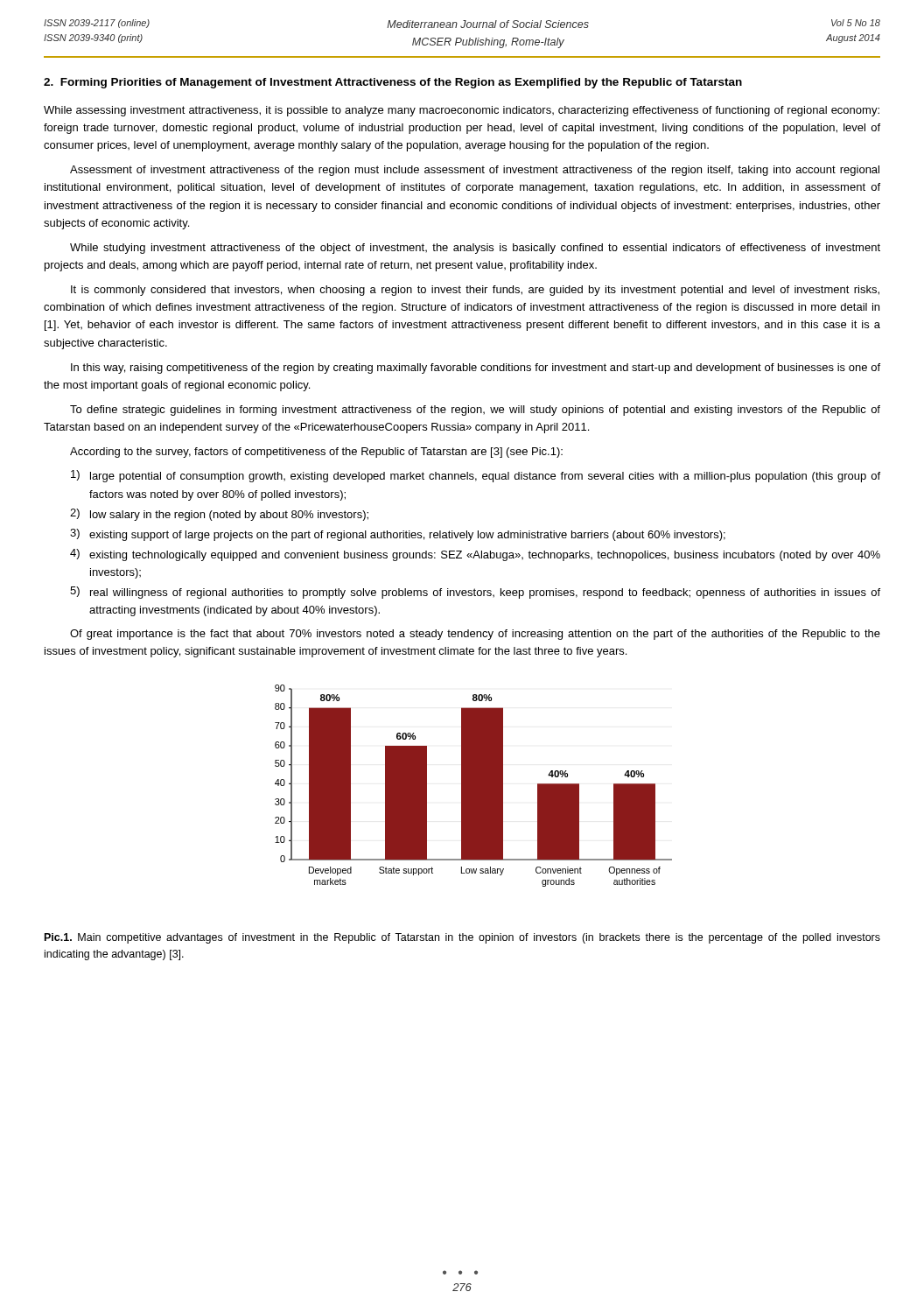Locate the region starting "5) real willingness of regional authorities"

click(x=475, y=602)
